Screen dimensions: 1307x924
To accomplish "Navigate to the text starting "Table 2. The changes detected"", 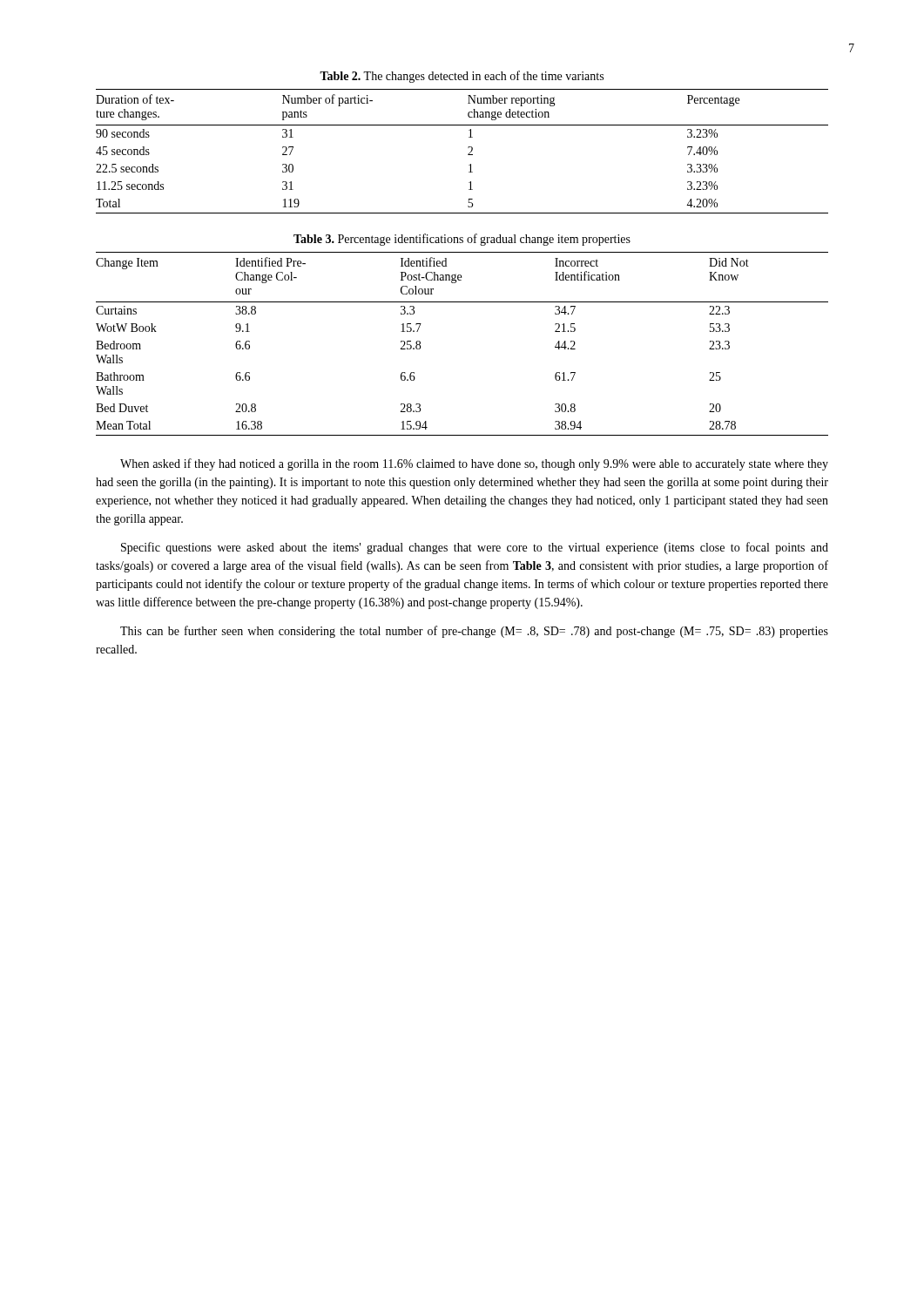I will 462,76.
